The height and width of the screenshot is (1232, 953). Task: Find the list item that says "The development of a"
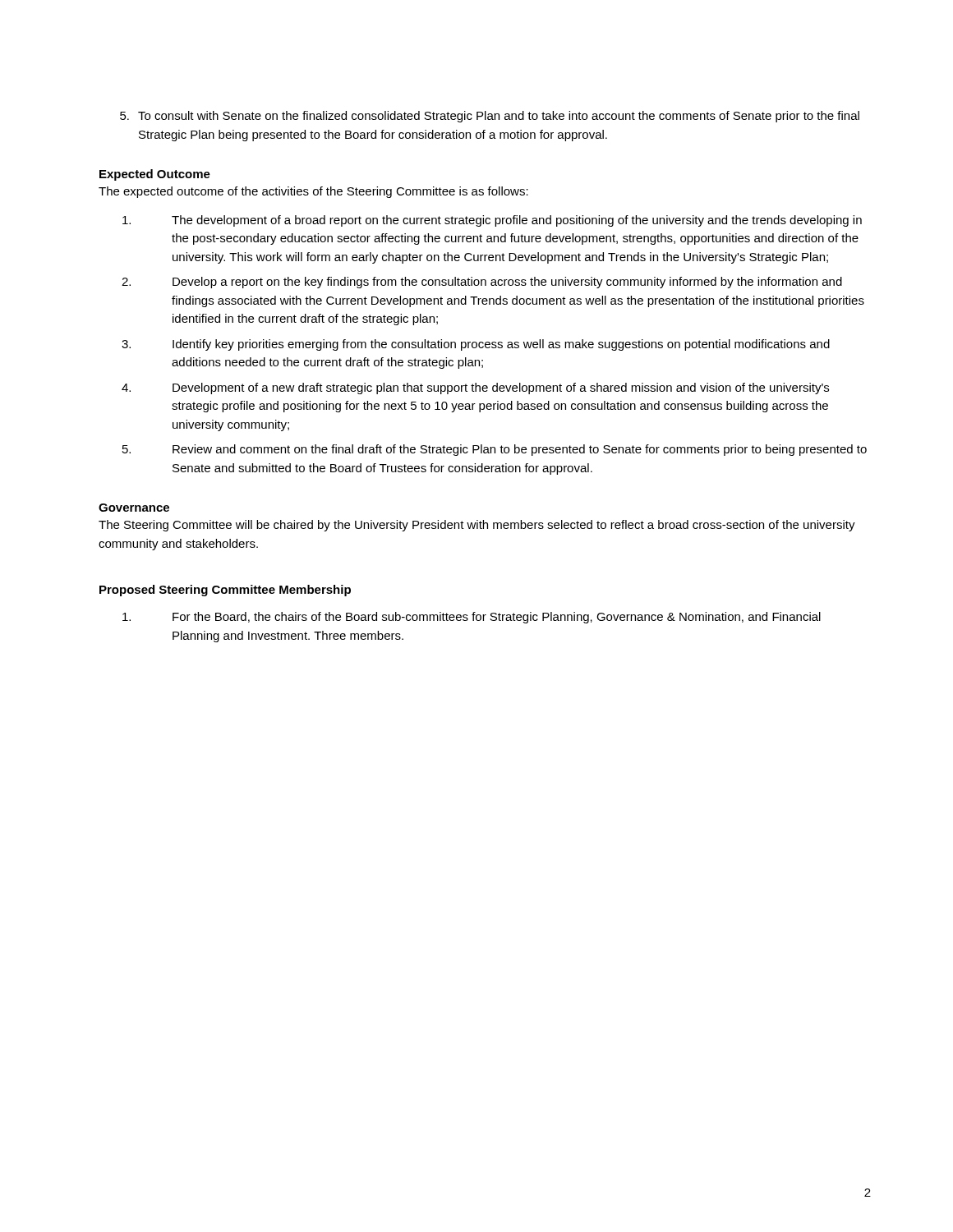click(x=485, y=238)
